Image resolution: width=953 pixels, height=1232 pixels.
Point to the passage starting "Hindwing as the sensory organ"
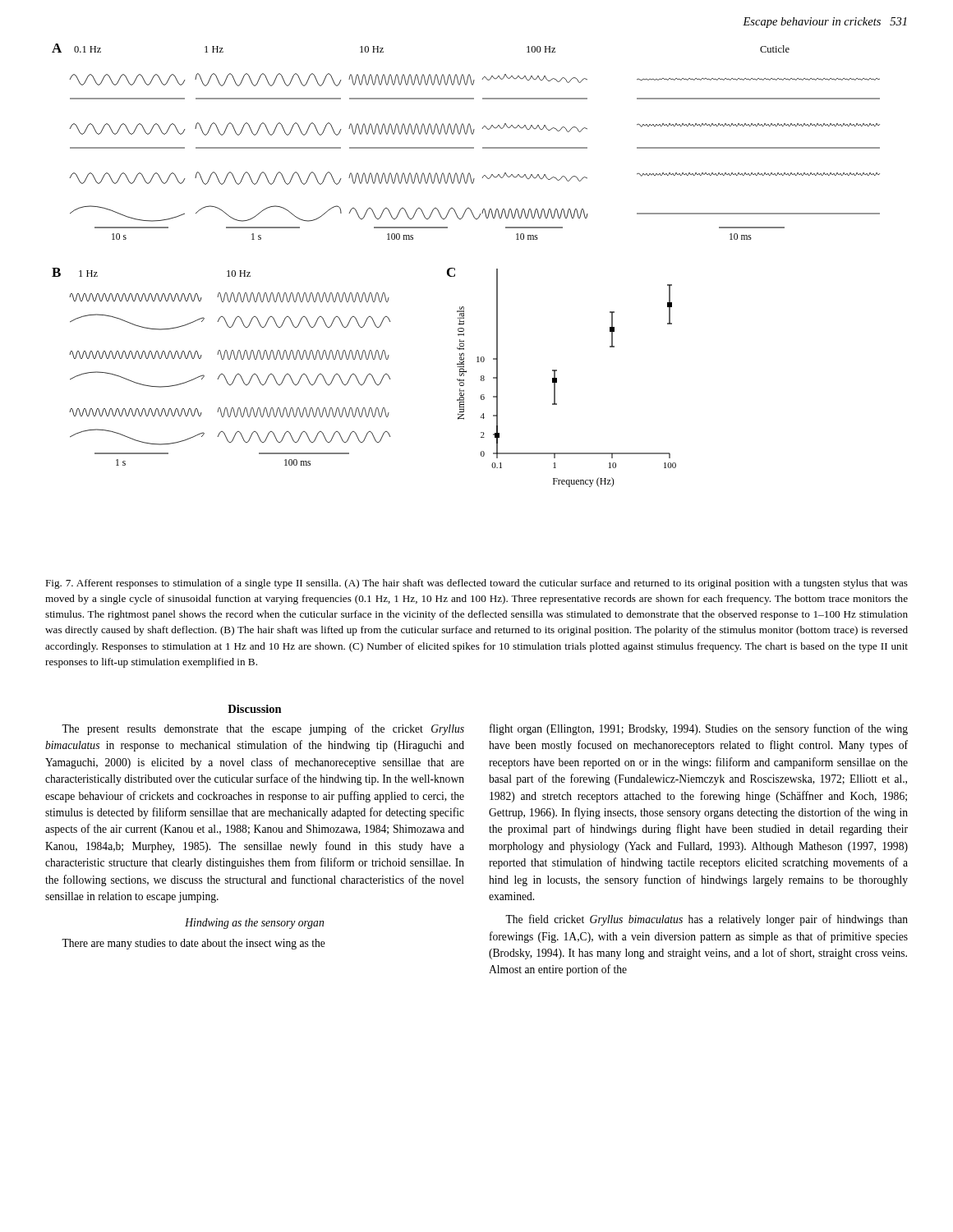pos(255,923)
